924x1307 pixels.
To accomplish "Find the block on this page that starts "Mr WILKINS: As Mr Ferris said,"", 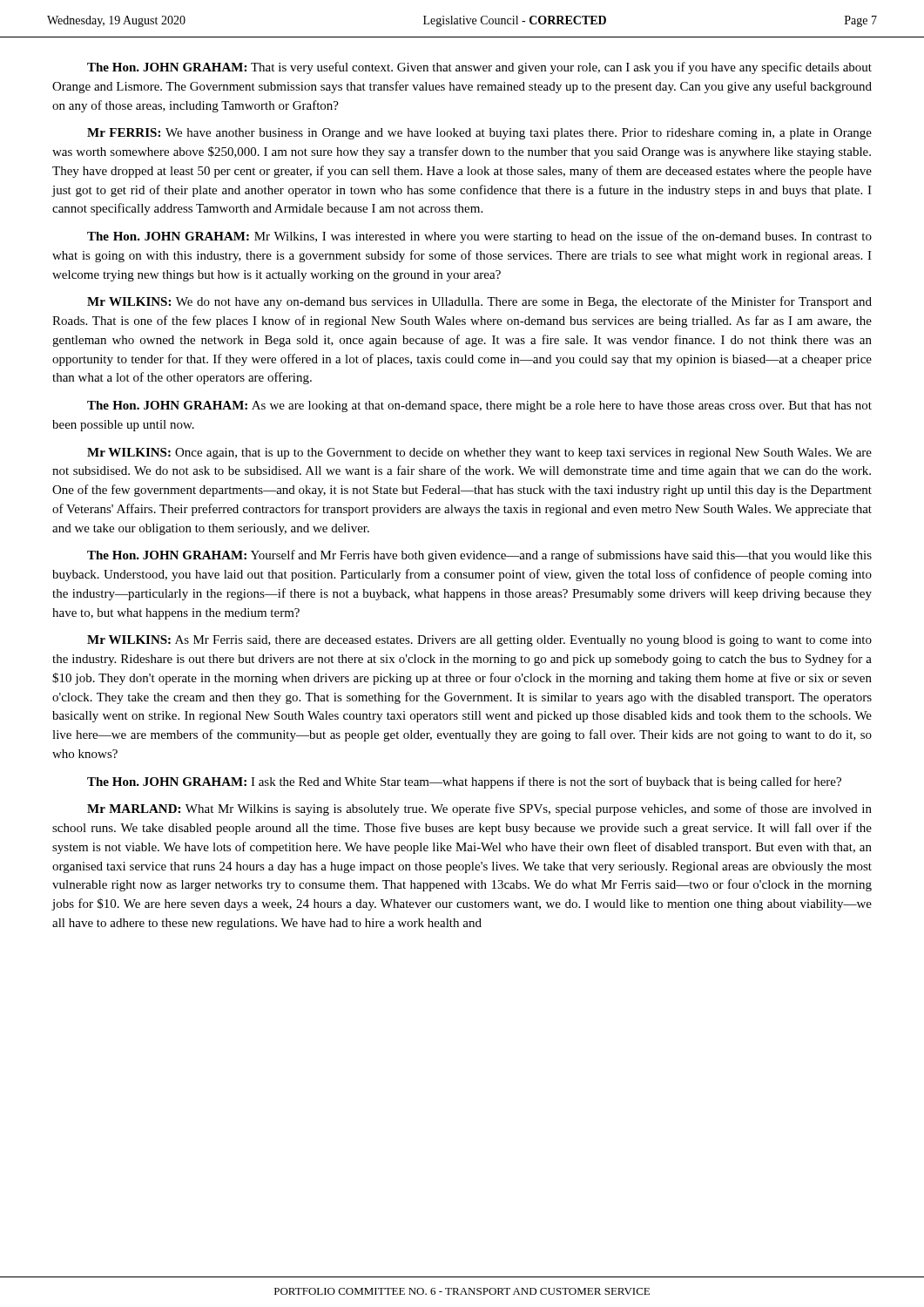I will coord(462,697).
